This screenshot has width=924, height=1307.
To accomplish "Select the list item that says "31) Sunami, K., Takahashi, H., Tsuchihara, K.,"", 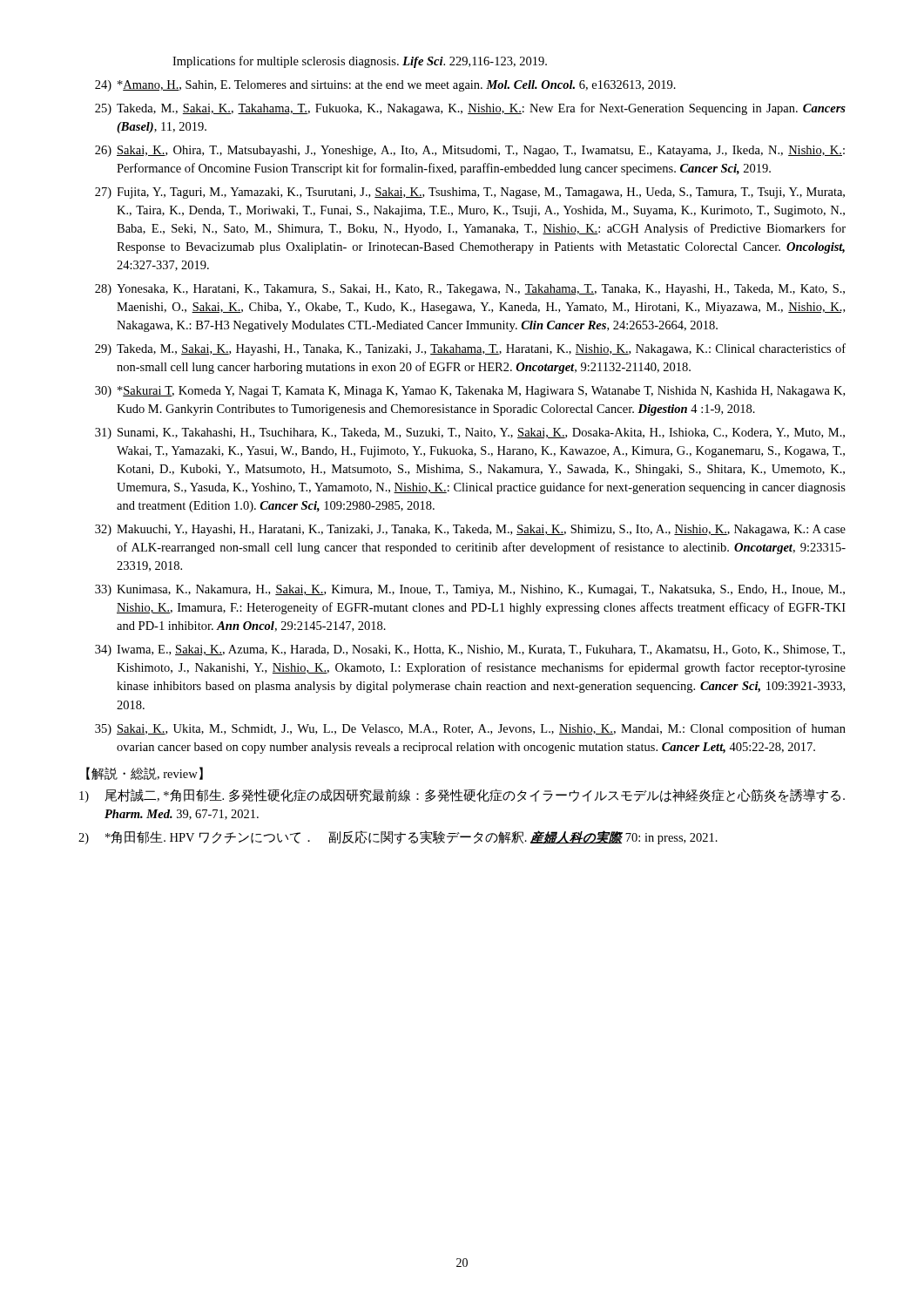I will click(462, 469).
